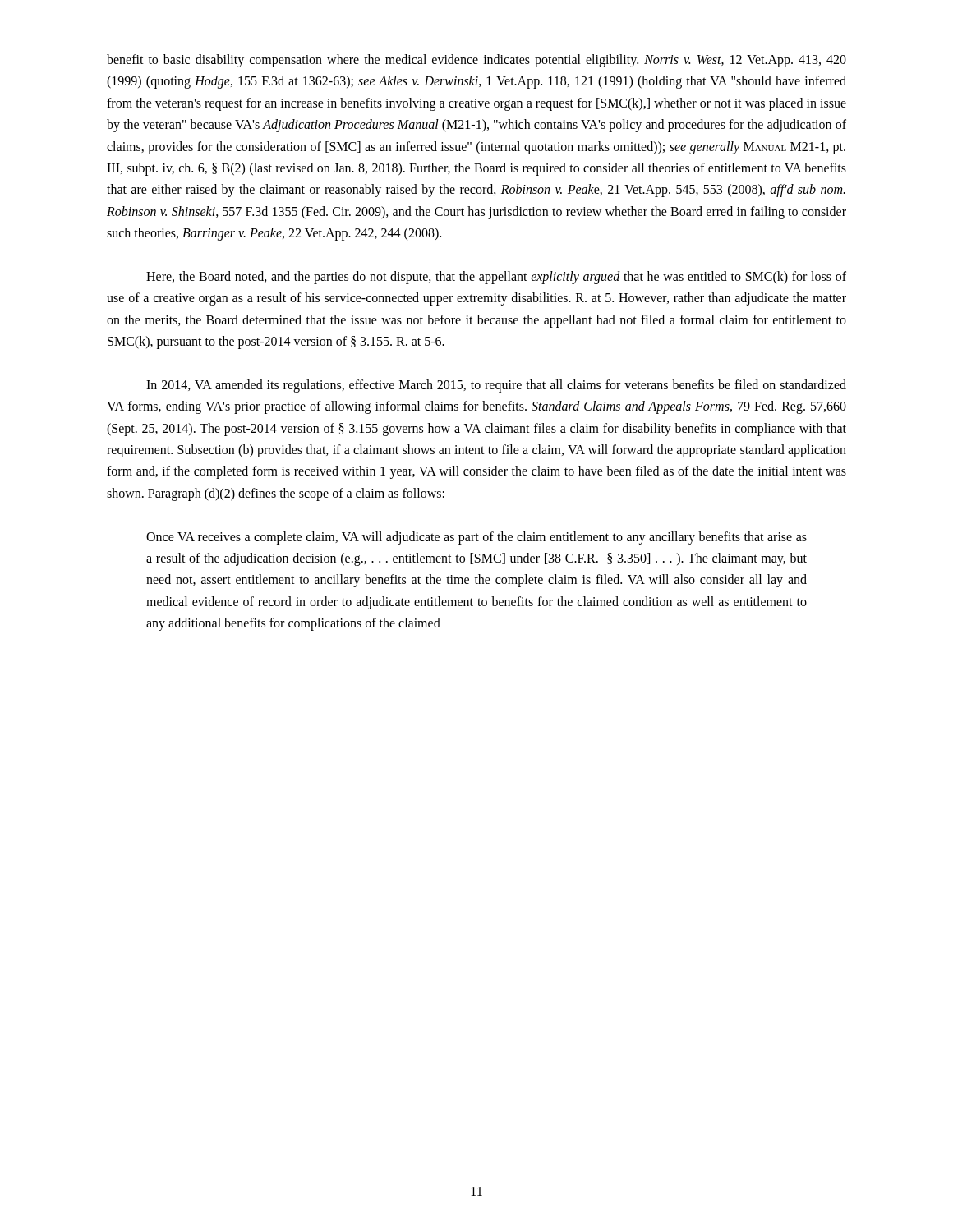Point to the block beginning "In 2014, VA amended its regulations, effective March"
This screenshot has height=1232, width=953.
pos(476,439)
